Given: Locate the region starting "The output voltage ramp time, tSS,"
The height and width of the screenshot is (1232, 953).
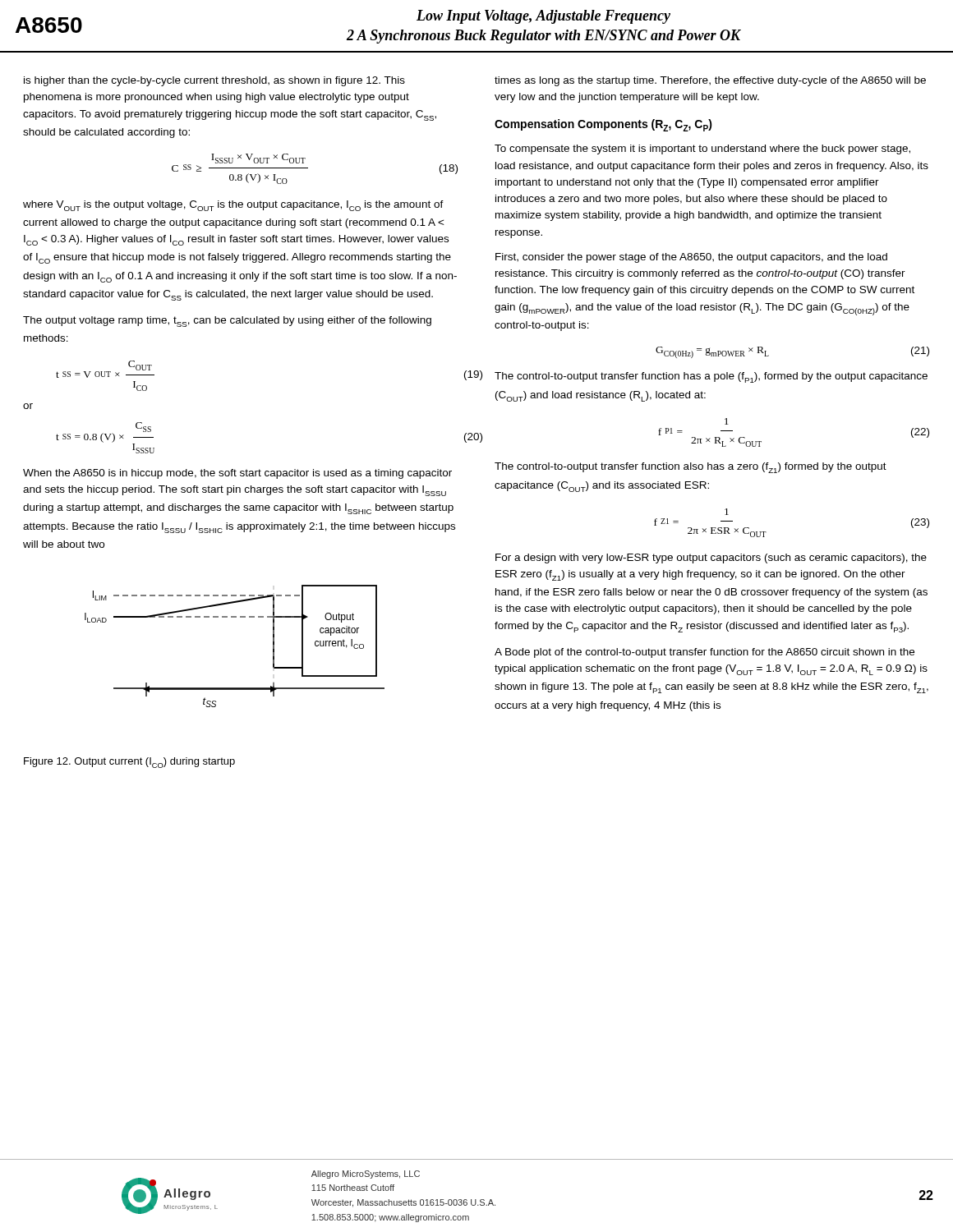Looking at the screenshot, I should click(241, 330).
